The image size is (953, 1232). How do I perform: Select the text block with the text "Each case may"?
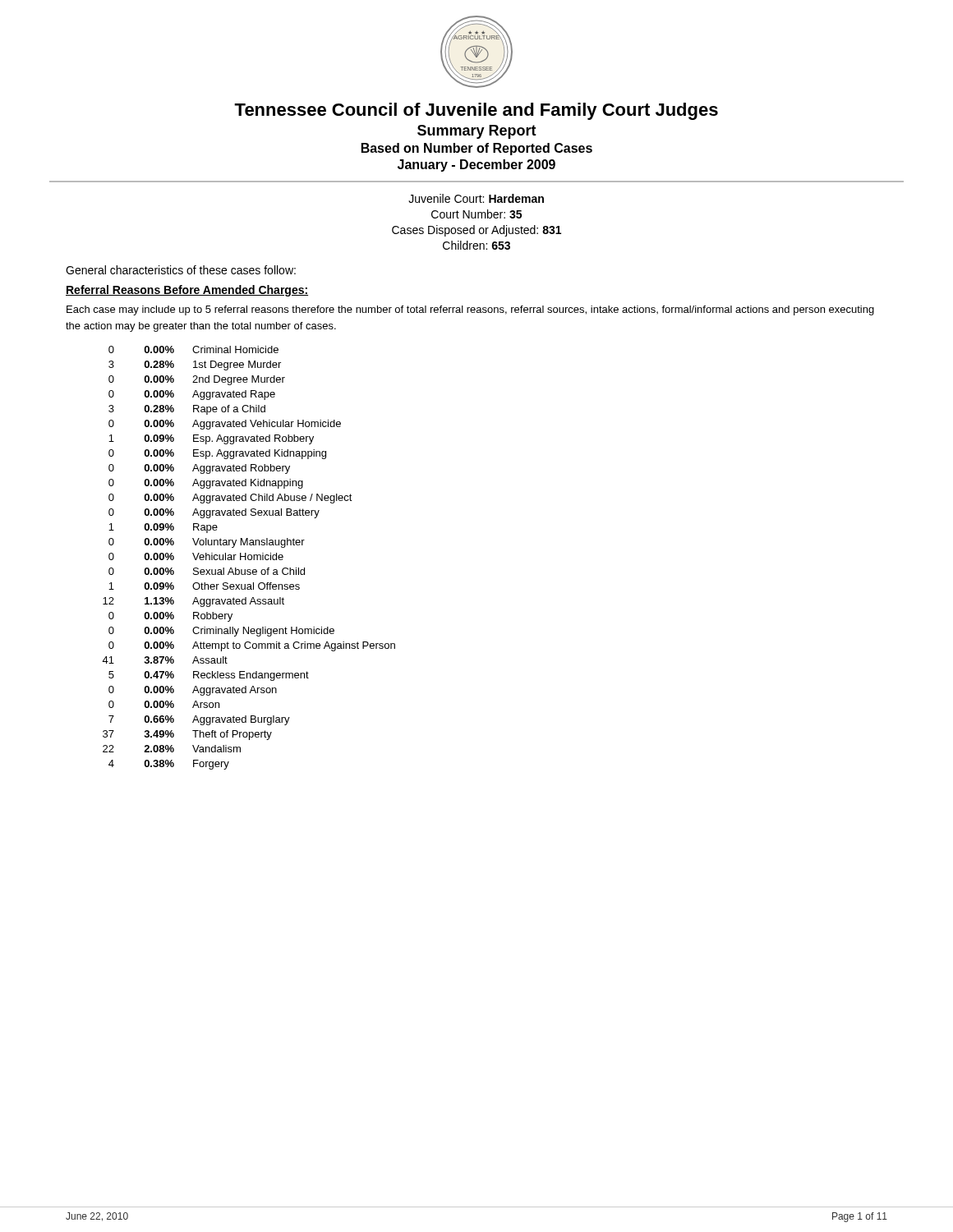470,317
